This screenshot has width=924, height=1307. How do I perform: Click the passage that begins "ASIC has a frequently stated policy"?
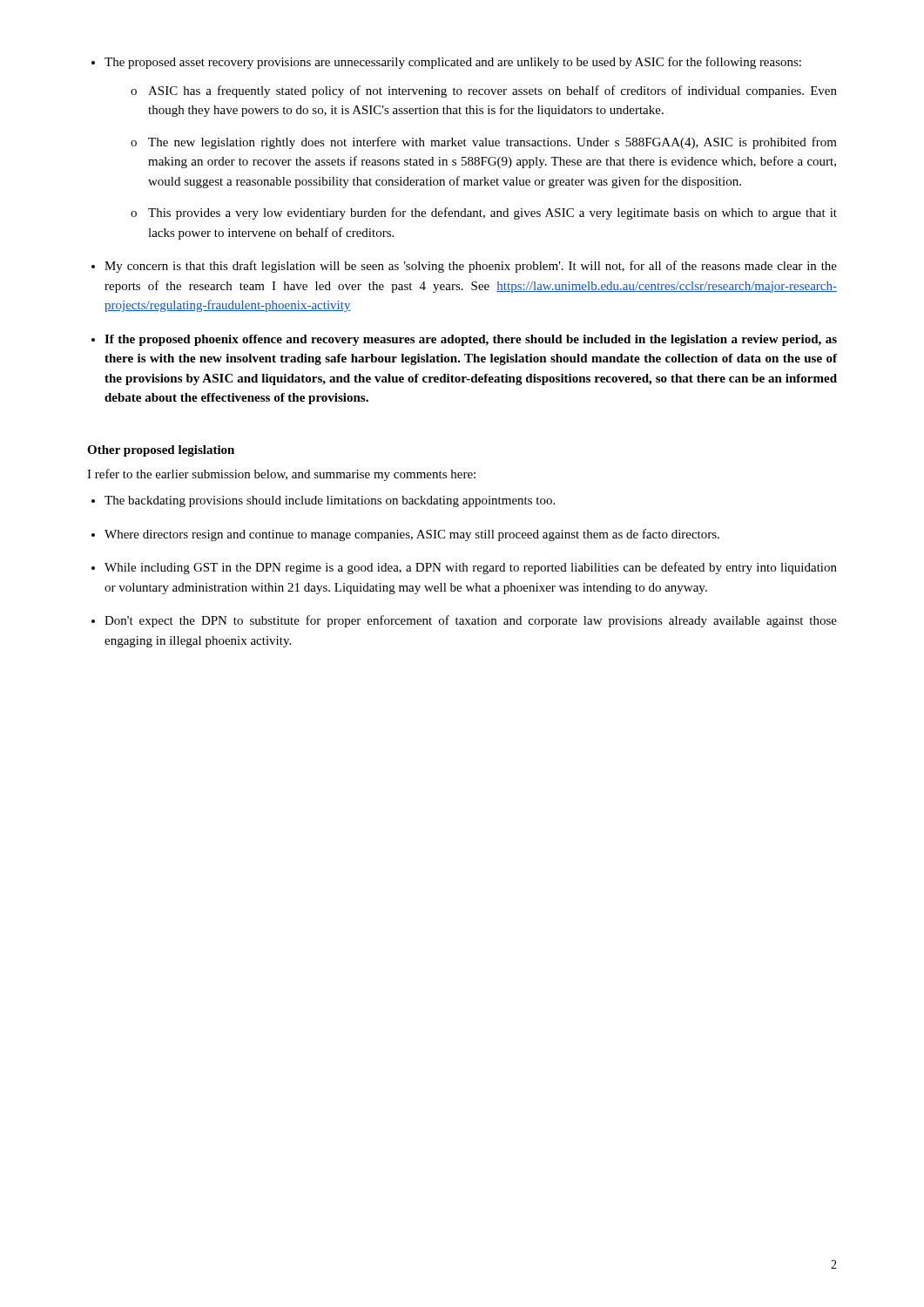pos(492,100)
